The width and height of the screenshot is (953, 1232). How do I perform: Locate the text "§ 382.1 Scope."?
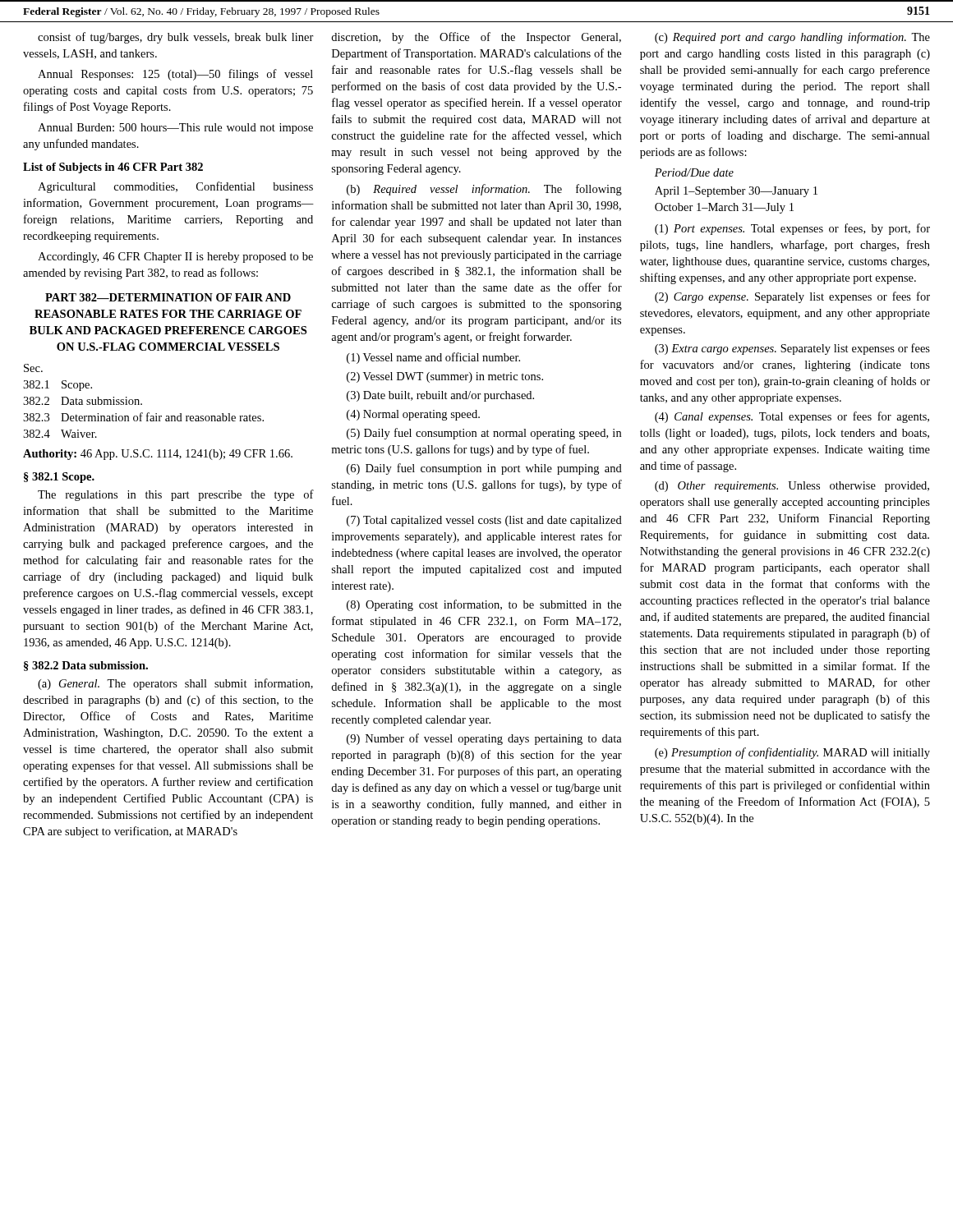point(59,476)
